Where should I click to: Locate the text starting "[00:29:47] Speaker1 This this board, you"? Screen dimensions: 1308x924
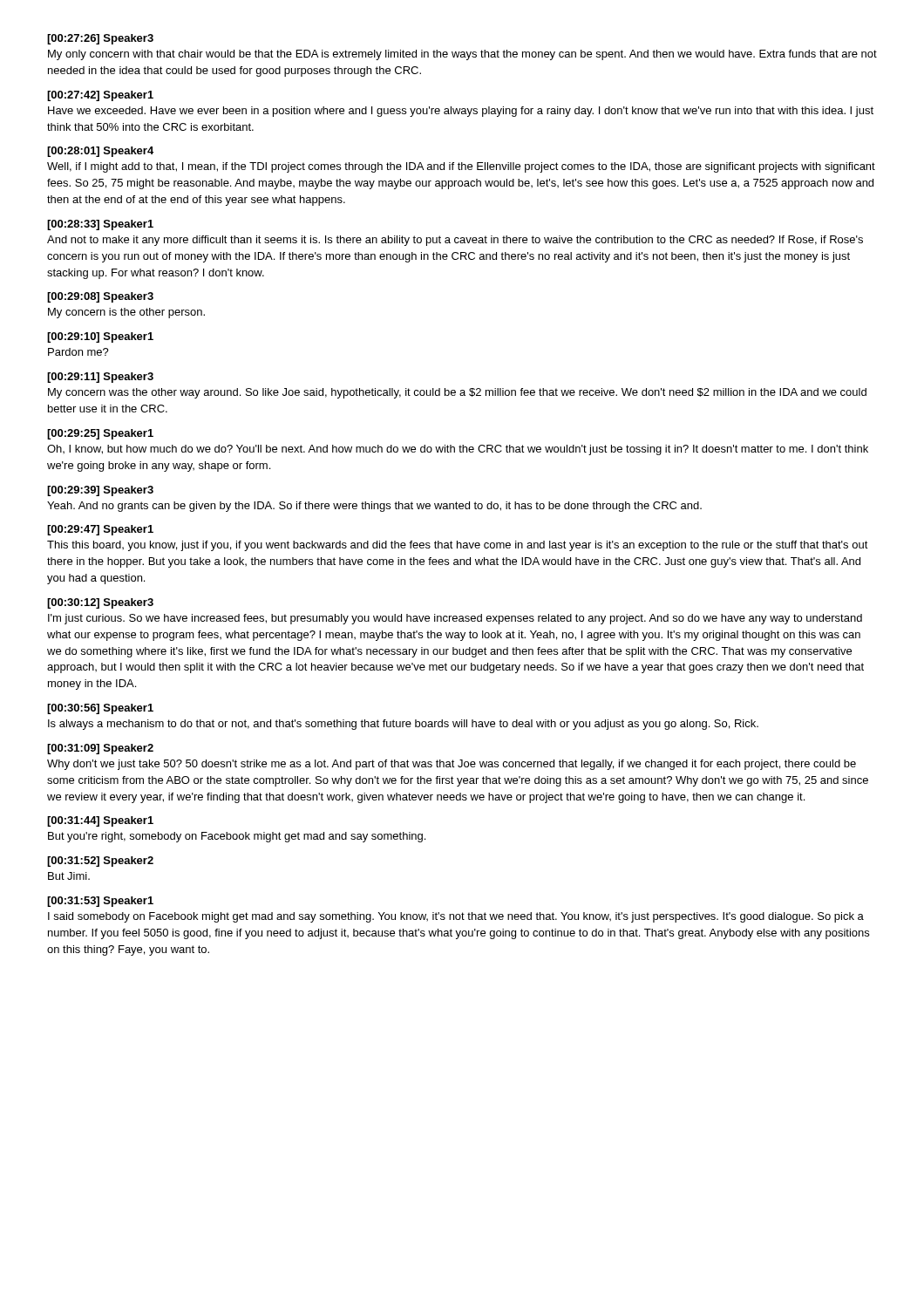coord(462,555)
